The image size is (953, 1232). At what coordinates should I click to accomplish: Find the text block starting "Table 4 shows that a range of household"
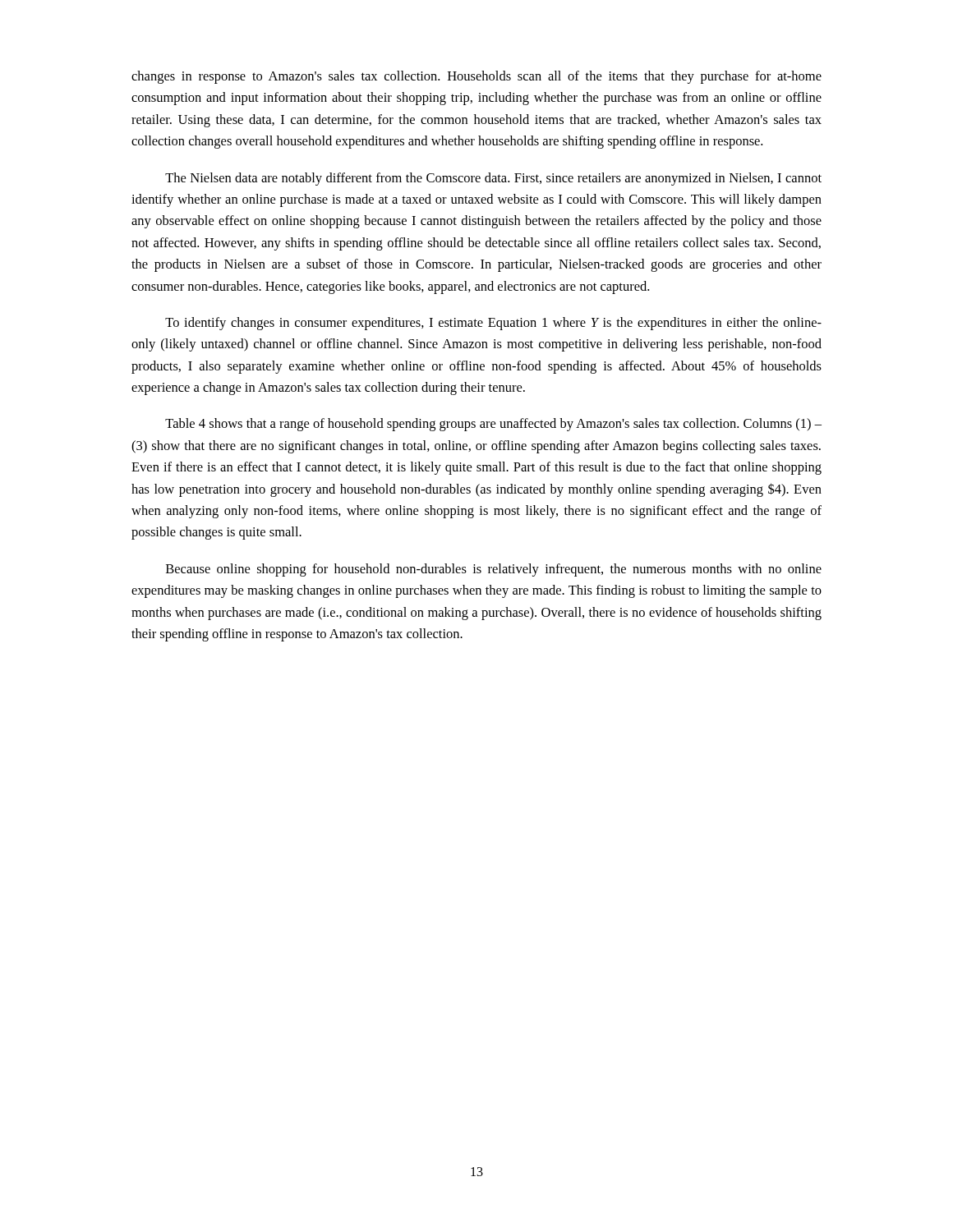[476, 478]
